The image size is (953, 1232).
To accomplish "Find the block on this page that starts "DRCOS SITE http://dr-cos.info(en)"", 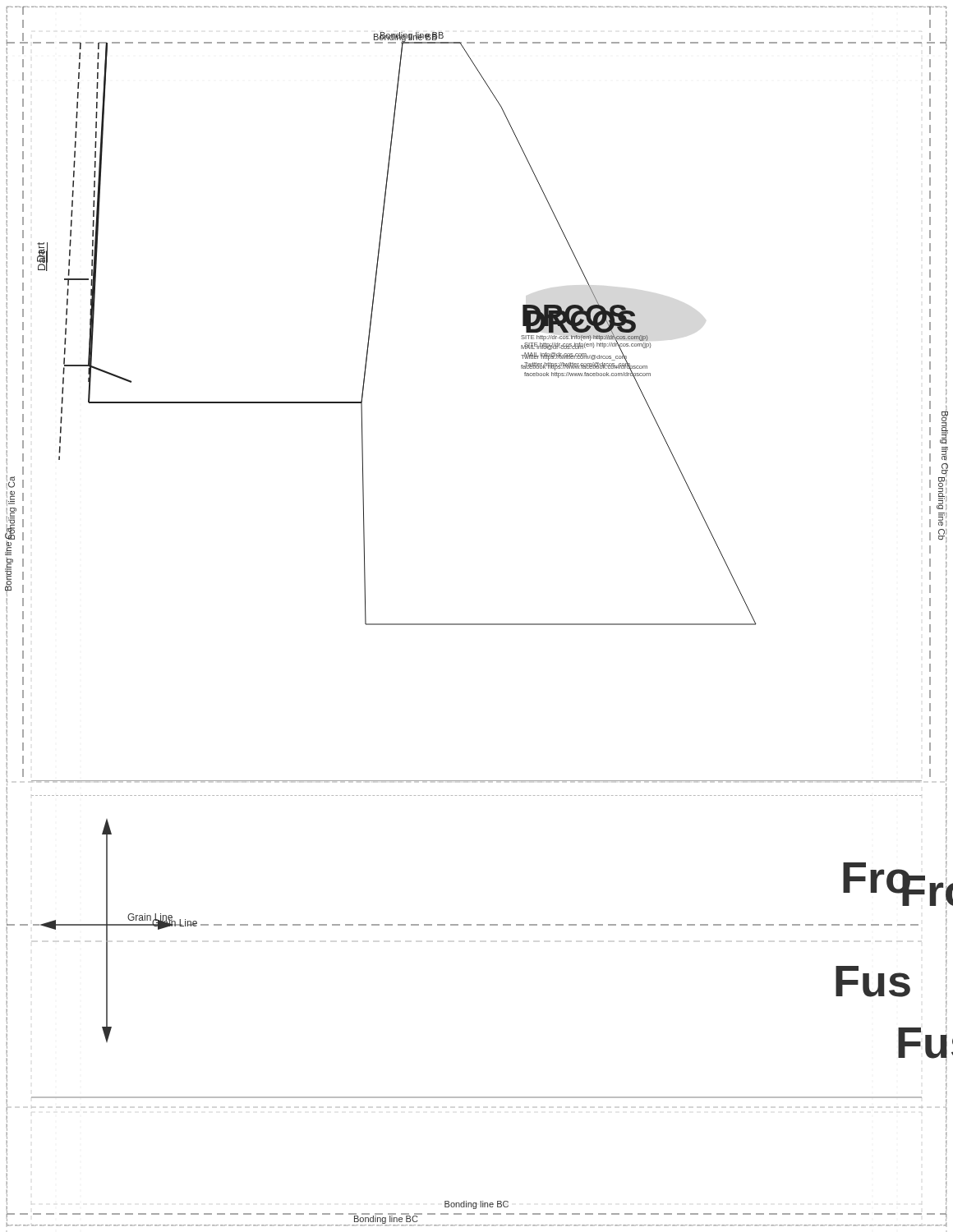I will tap(584, 337).
